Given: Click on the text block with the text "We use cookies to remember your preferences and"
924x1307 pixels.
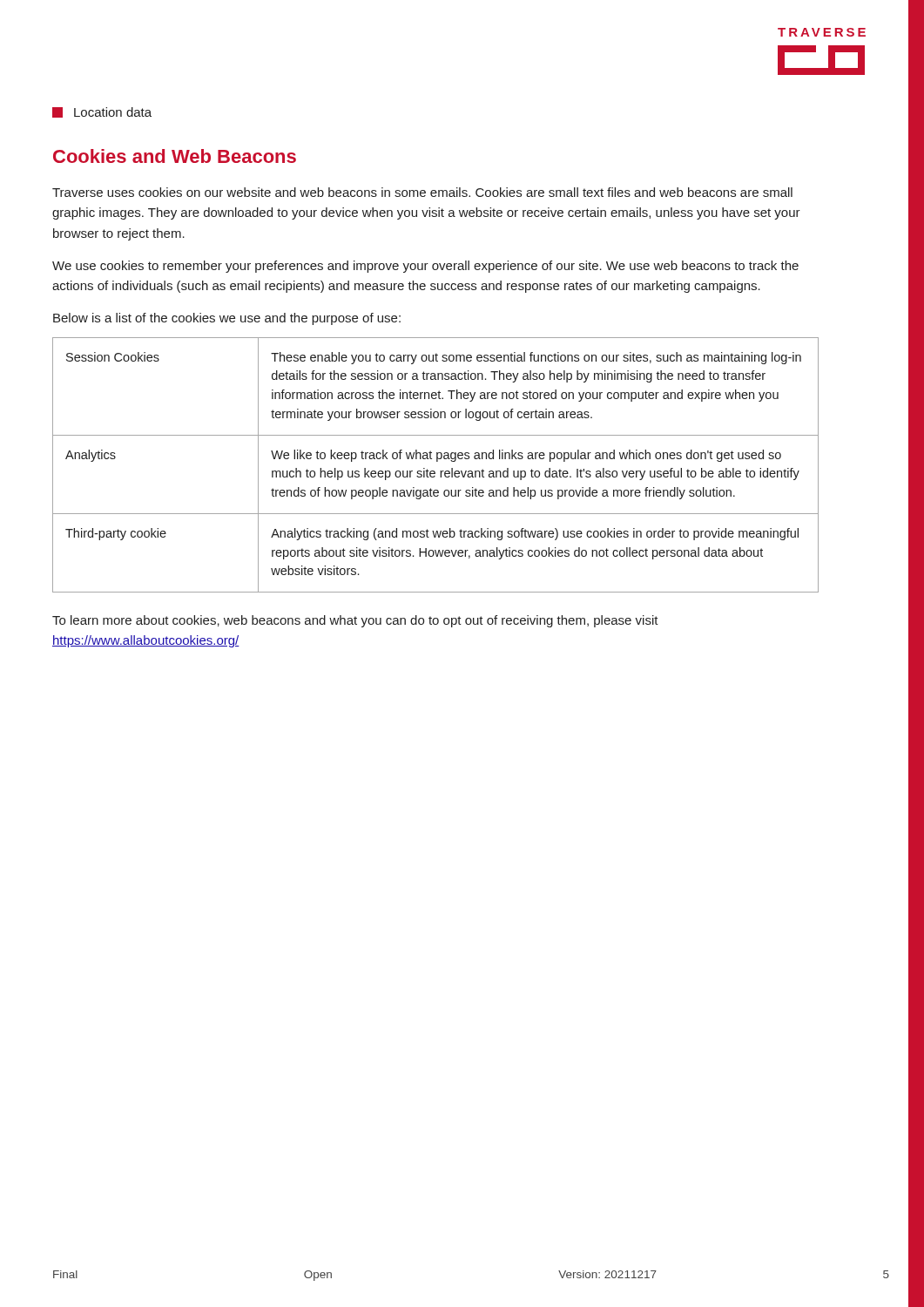Looking at the screenshot, I should click(426, 275).
